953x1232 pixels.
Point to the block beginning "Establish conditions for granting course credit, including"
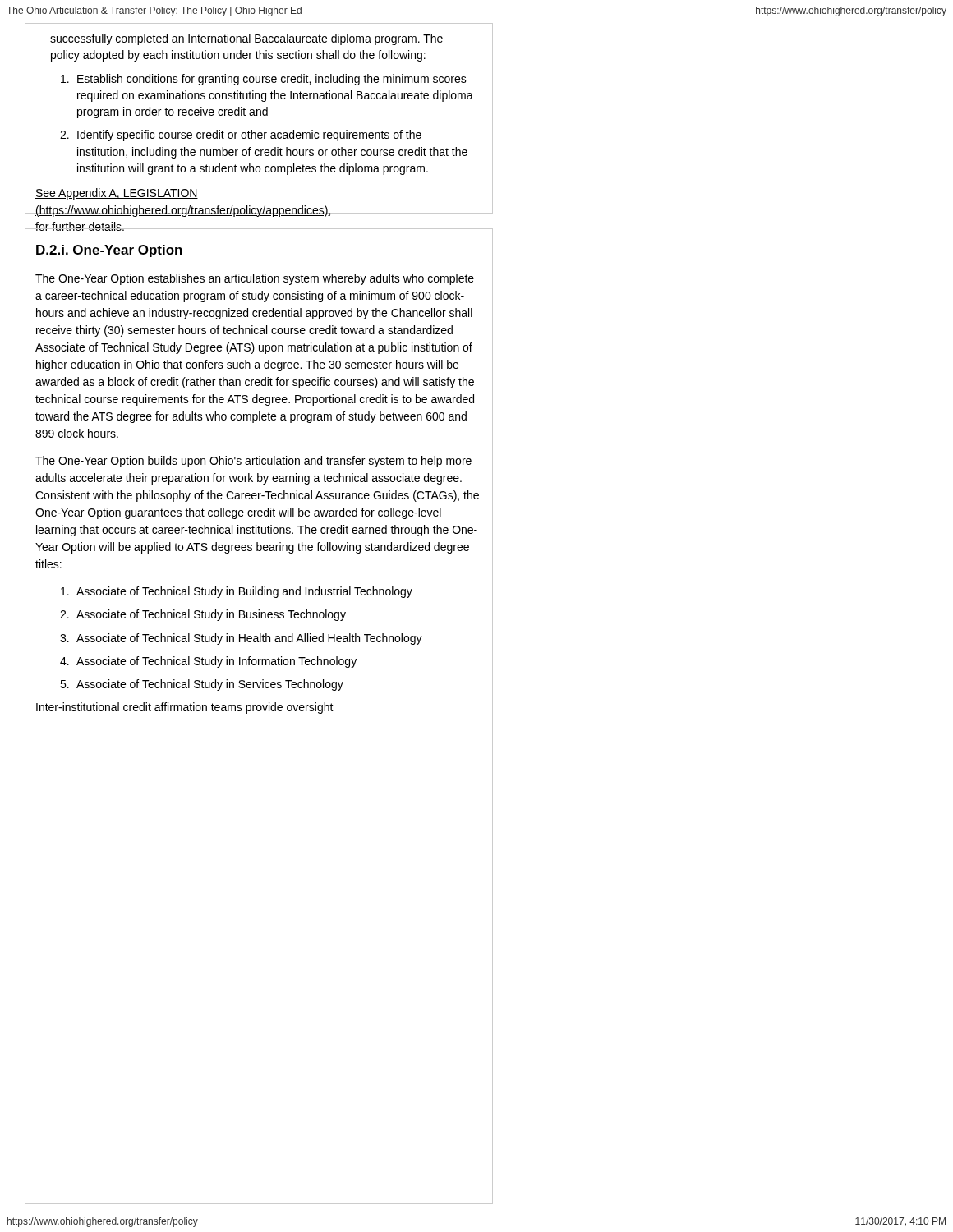[x=268, y=95]
